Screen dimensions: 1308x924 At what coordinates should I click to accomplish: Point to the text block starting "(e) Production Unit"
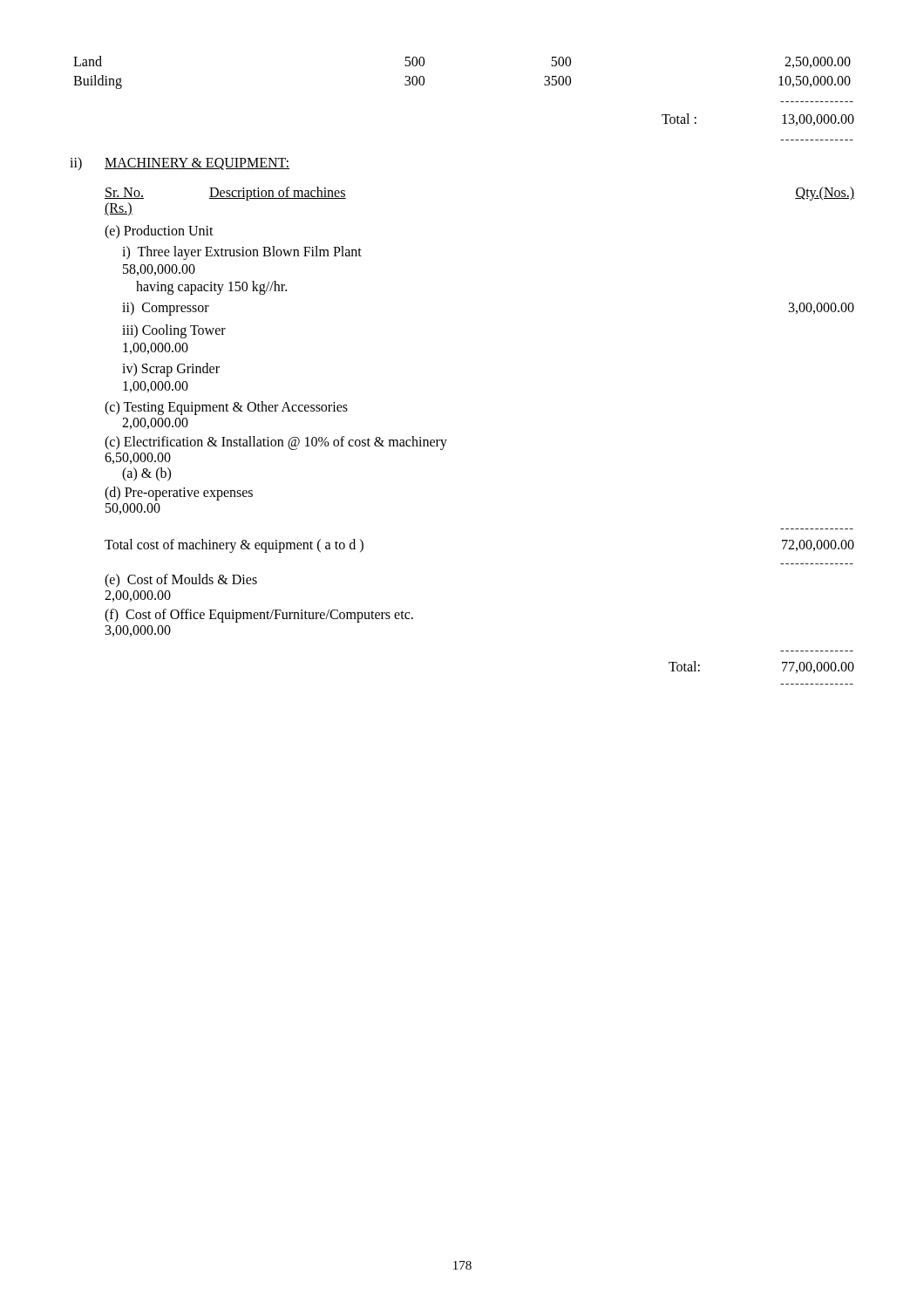[159, 231]
